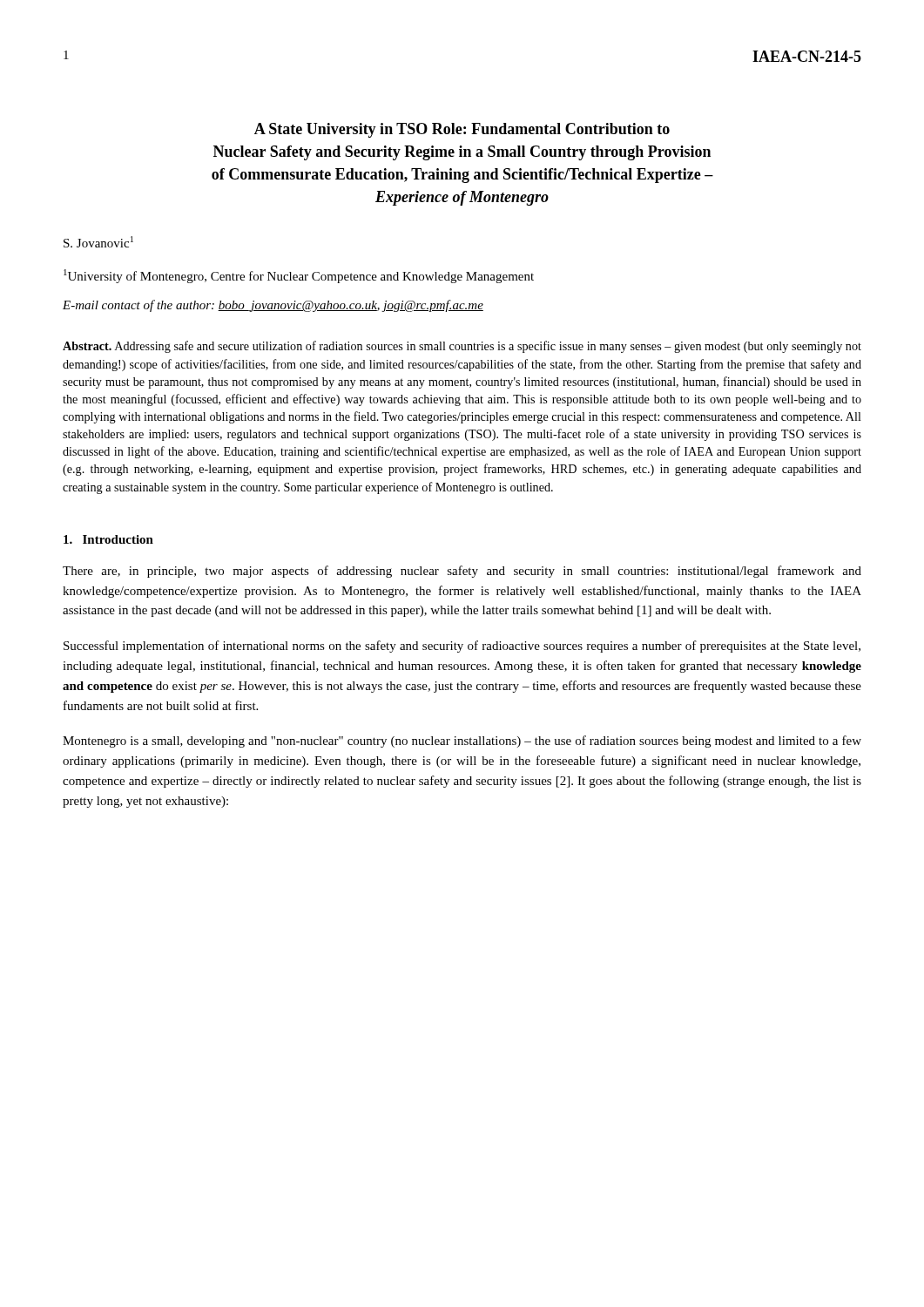Find the block on this page that starts "Successful implementation of international norms on the"
The width and height of the screenshot is (924, 1307).
(x=462, y=676)
